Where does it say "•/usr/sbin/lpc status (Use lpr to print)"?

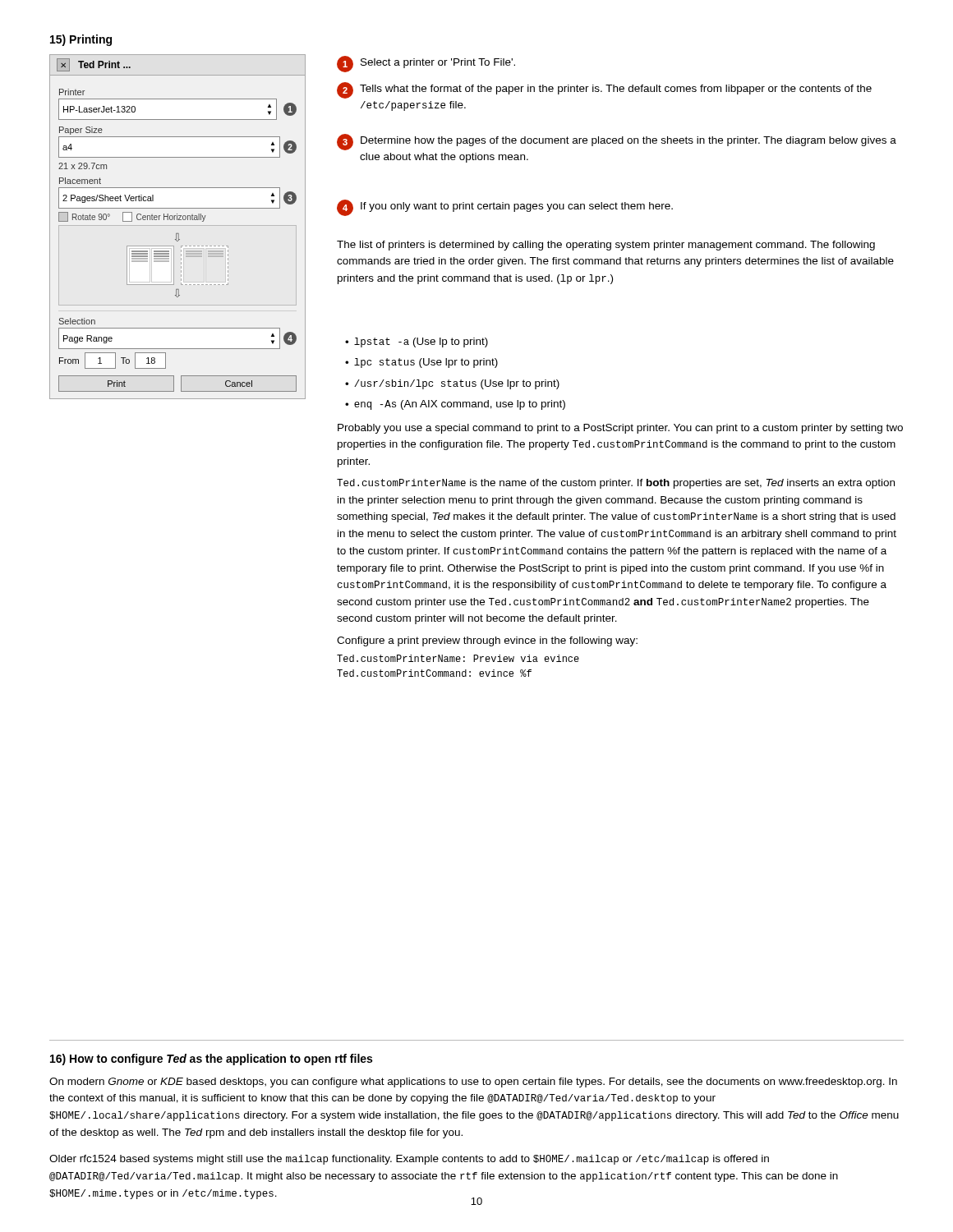pyautogui.click(x=452, y=384)
